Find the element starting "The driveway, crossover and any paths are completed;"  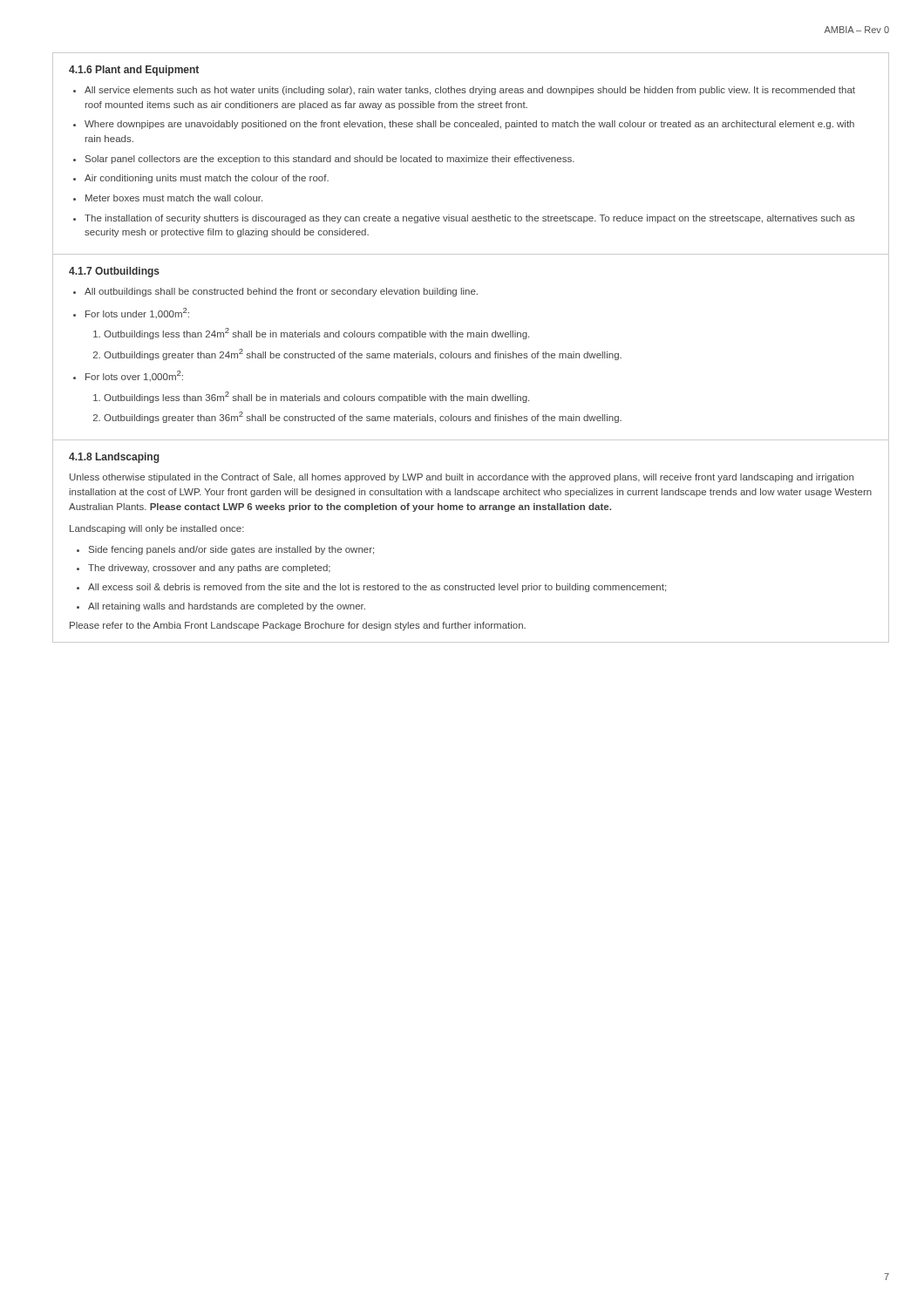209,568
